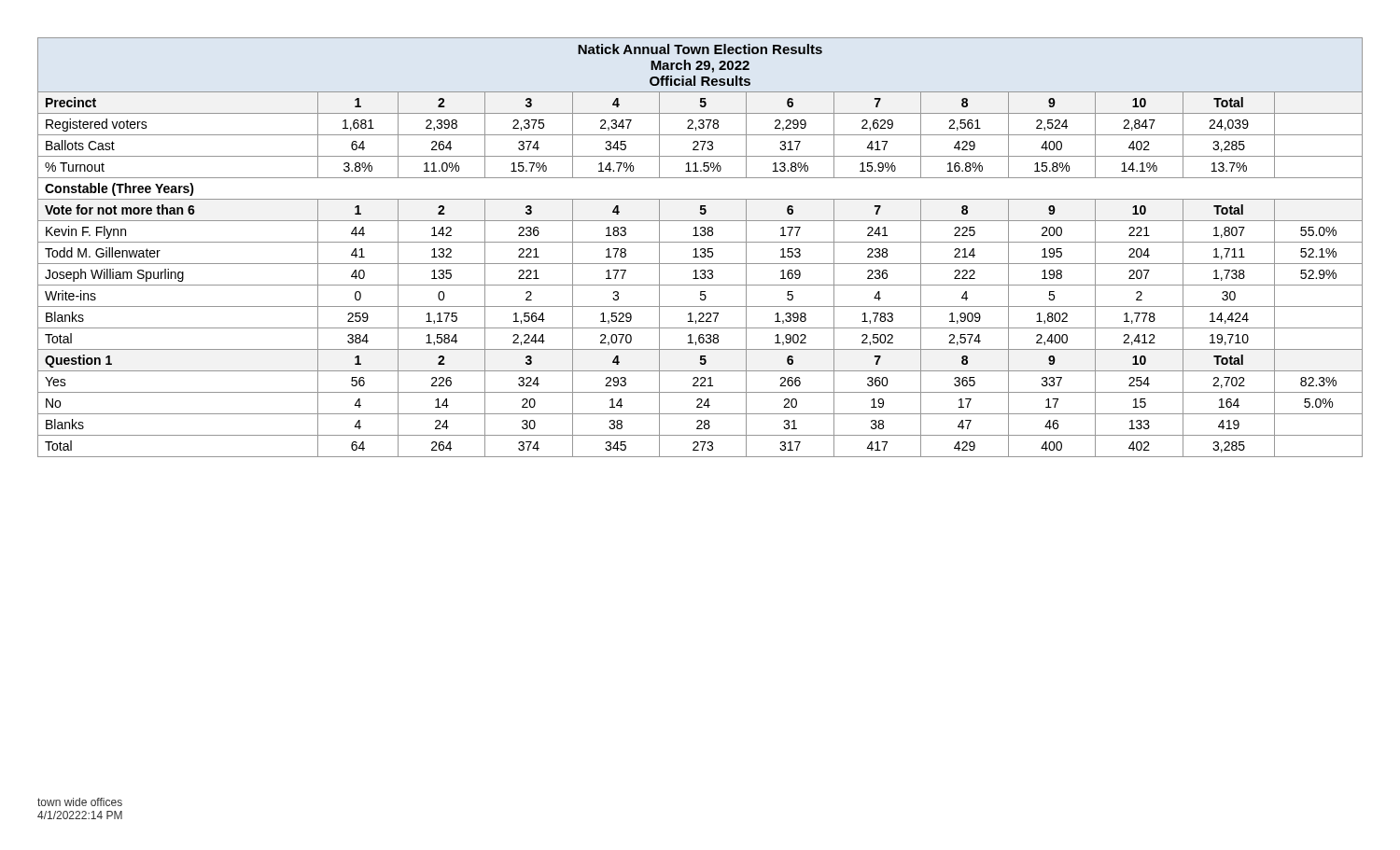Click the table
Viewport: 1400px width, 850px height.
pos(700,247)
